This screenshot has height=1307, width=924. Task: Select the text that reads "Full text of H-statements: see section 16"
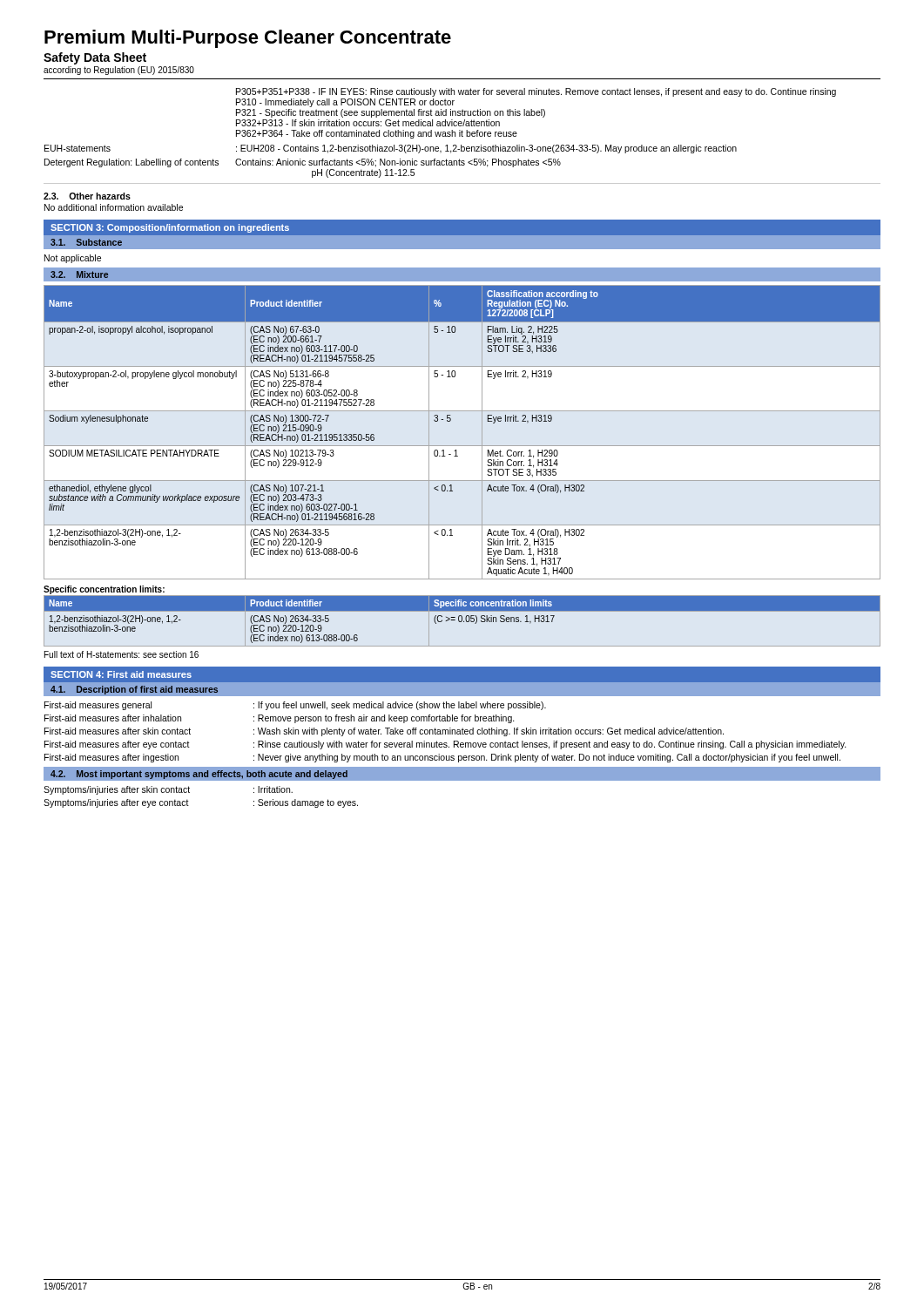121,655
